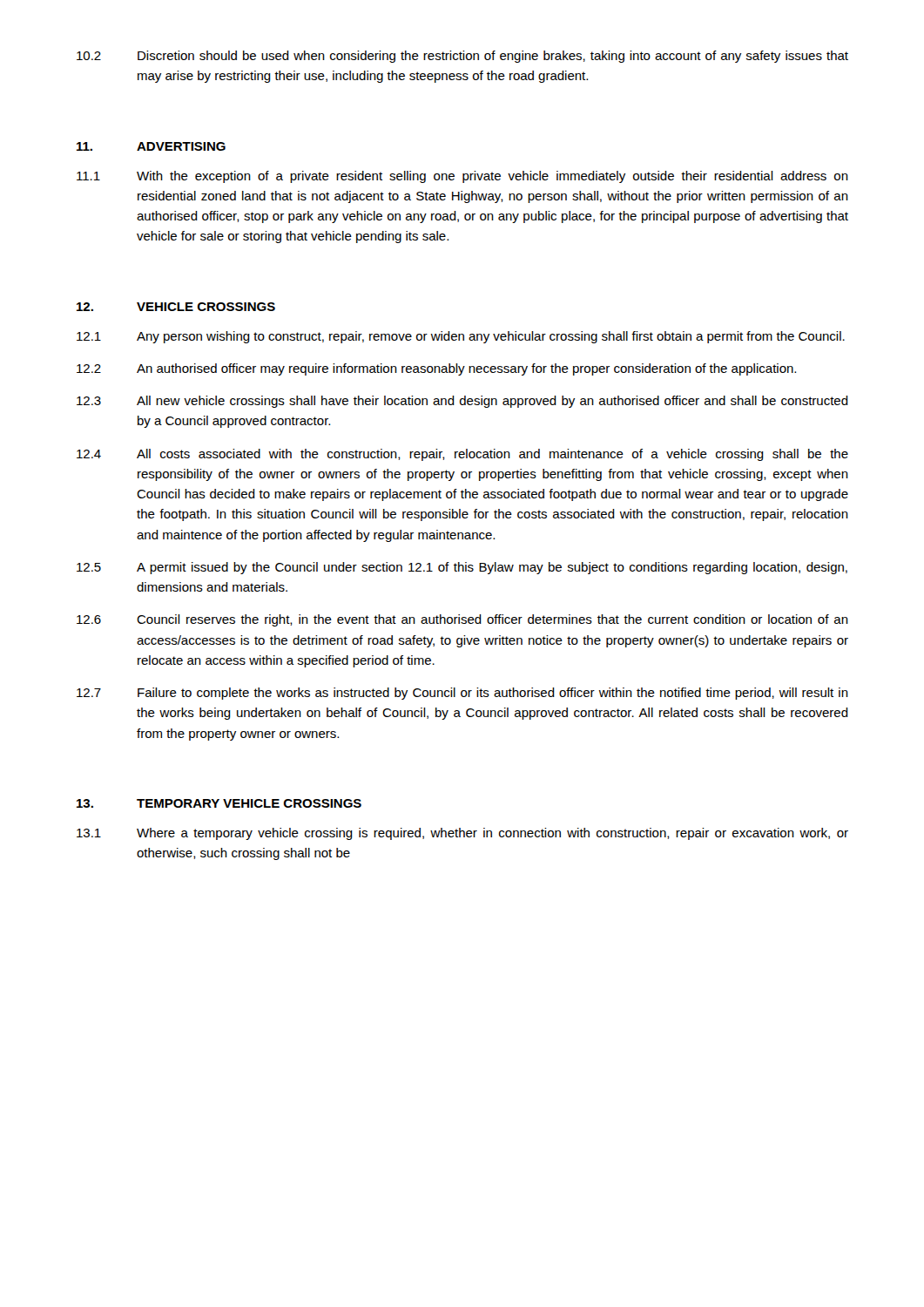
Task: Select the region starting "12. VEHICLE CROSSINGS"
Action: (x=176, y=306)
